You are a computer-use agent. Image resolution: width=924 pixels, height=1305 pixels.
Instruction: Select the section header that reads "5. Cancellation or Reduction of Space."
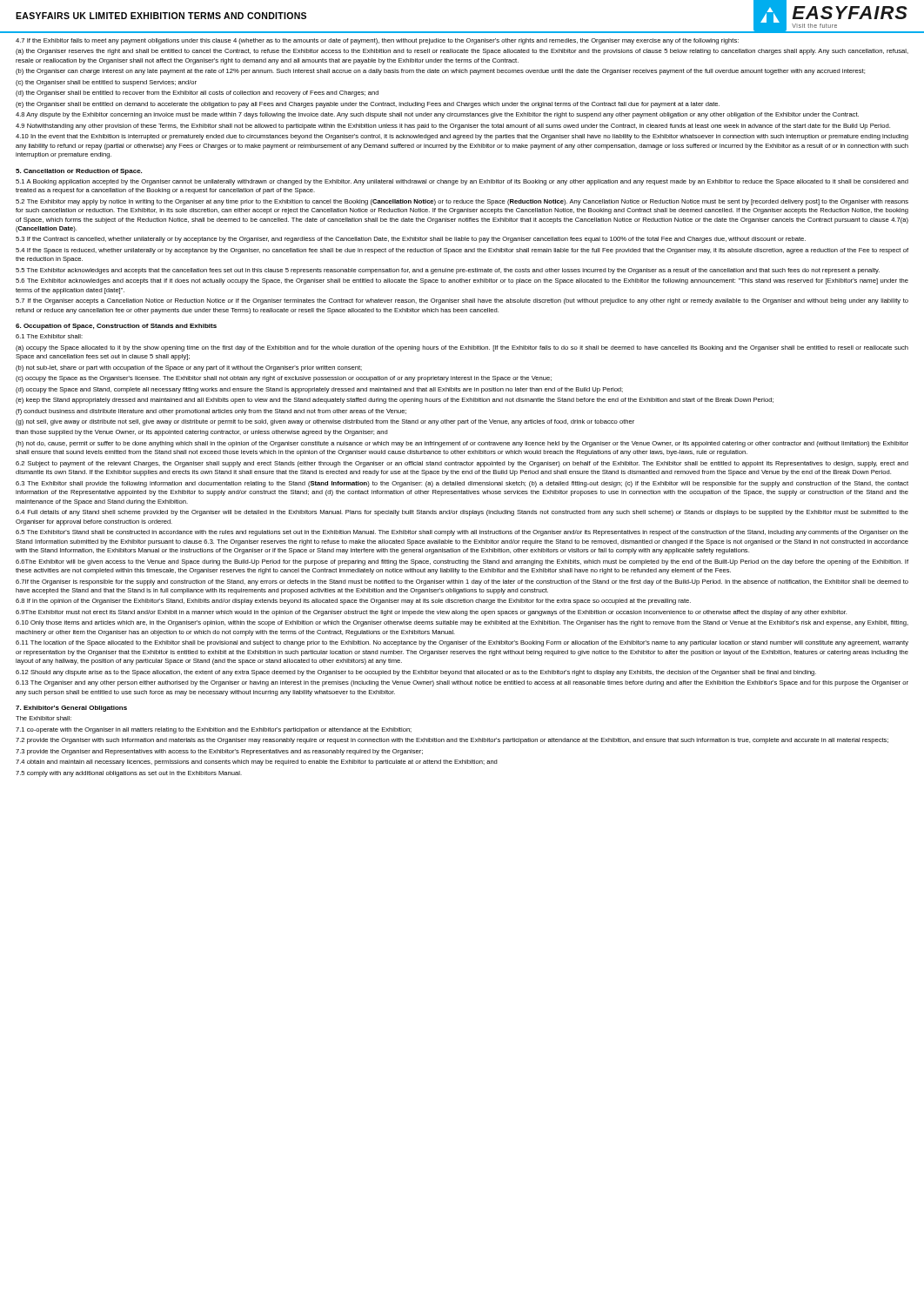79,171
